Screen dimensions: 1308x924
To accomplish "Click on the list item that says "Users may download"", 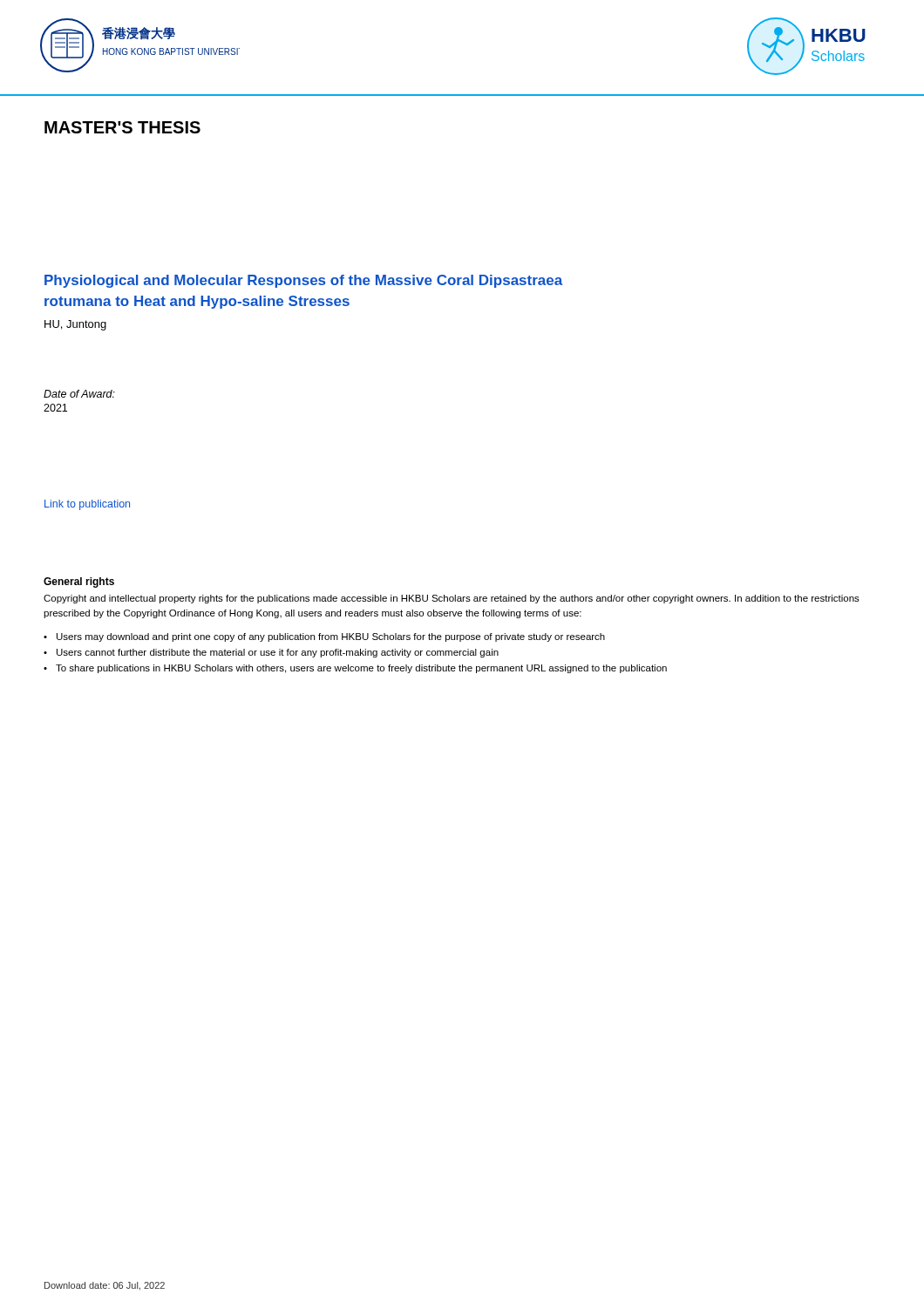I will pyautogui.click(x=331, y=636).
